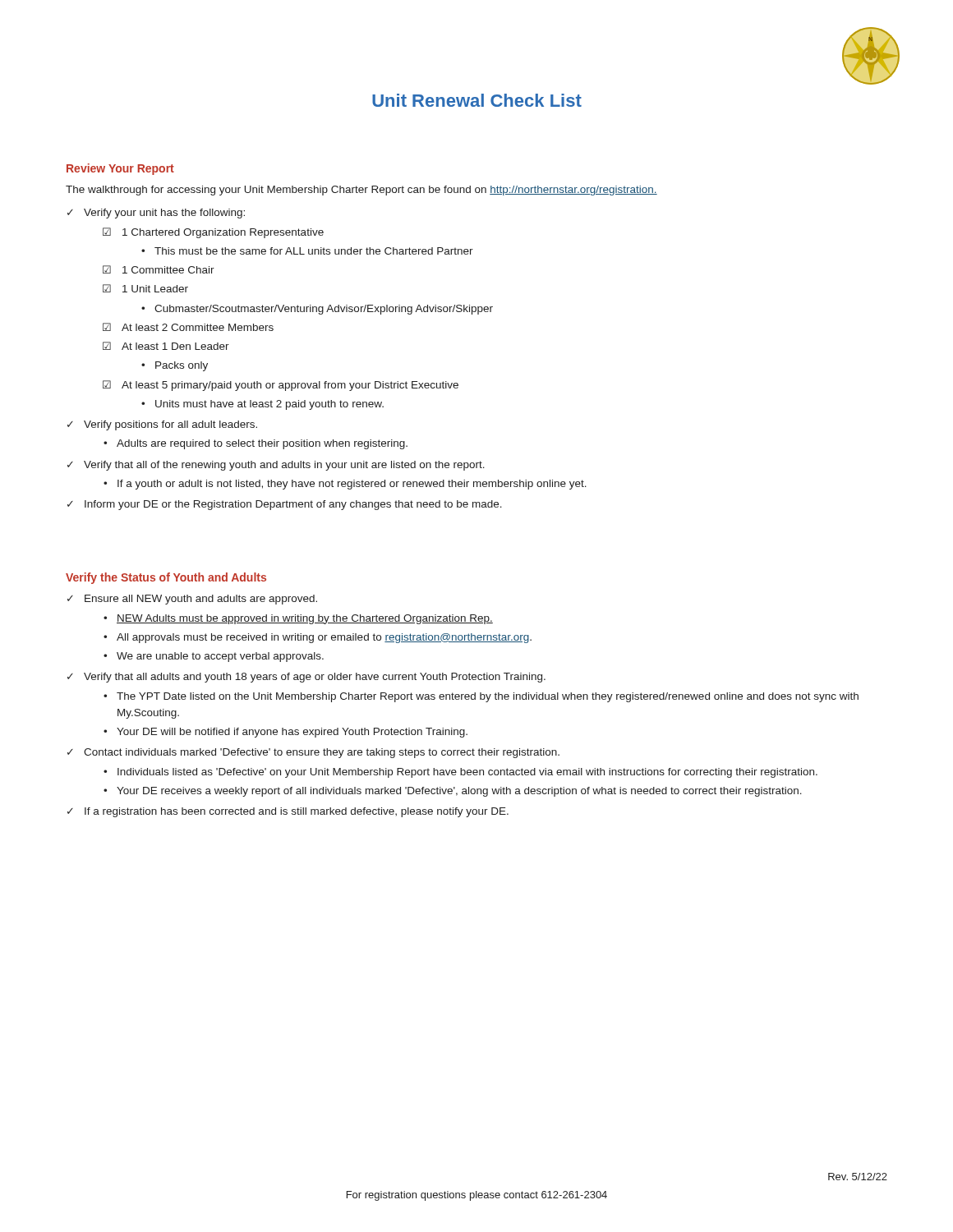
Task: Select the element starting "The YPT Date listed on the"
Action: tap(488, 704)
